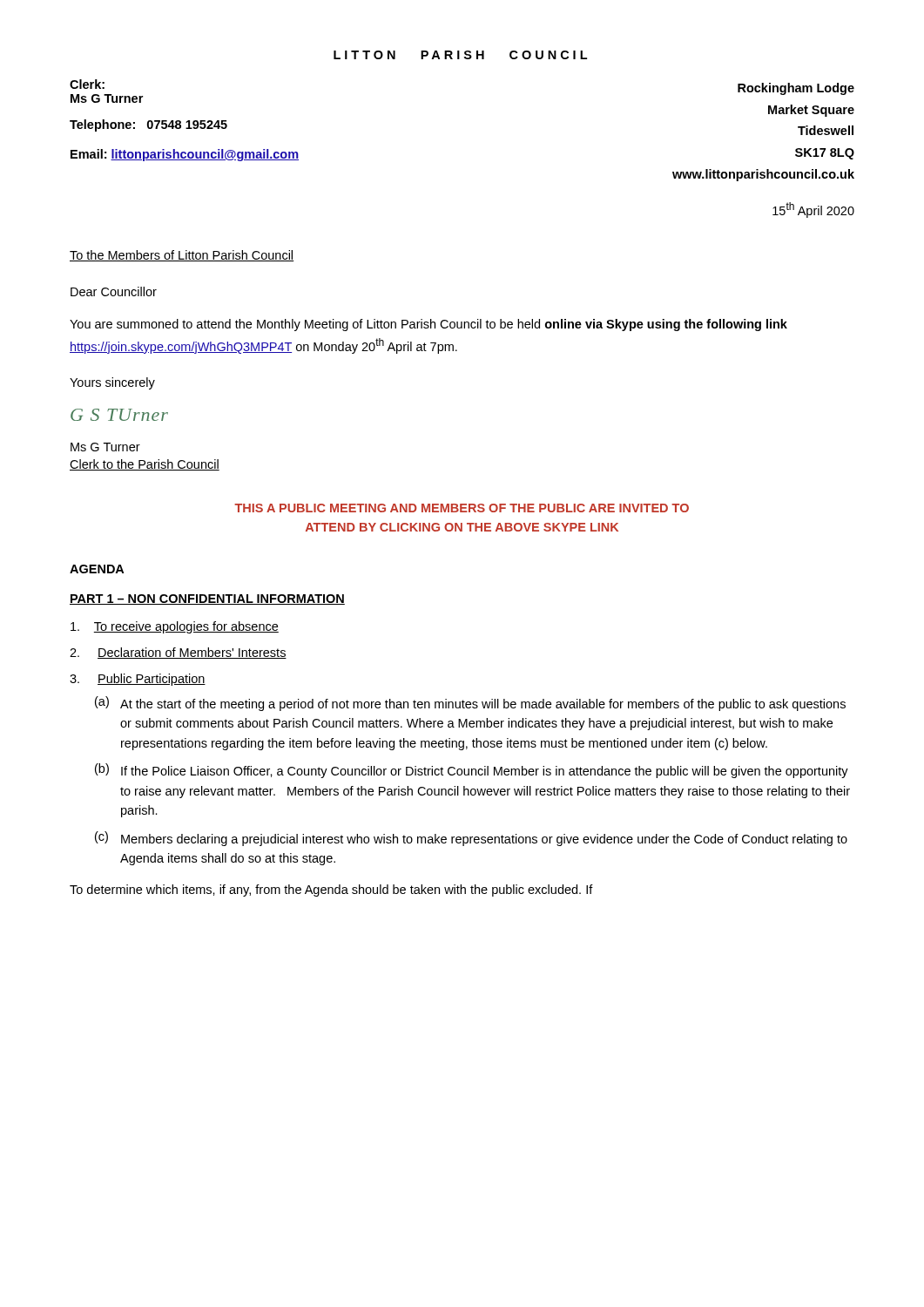Where is the passage that starts "(c) Members declaring a prejudicial interest who"?
The height and width of the screenshot is (1307, 924).
[474, 849]
